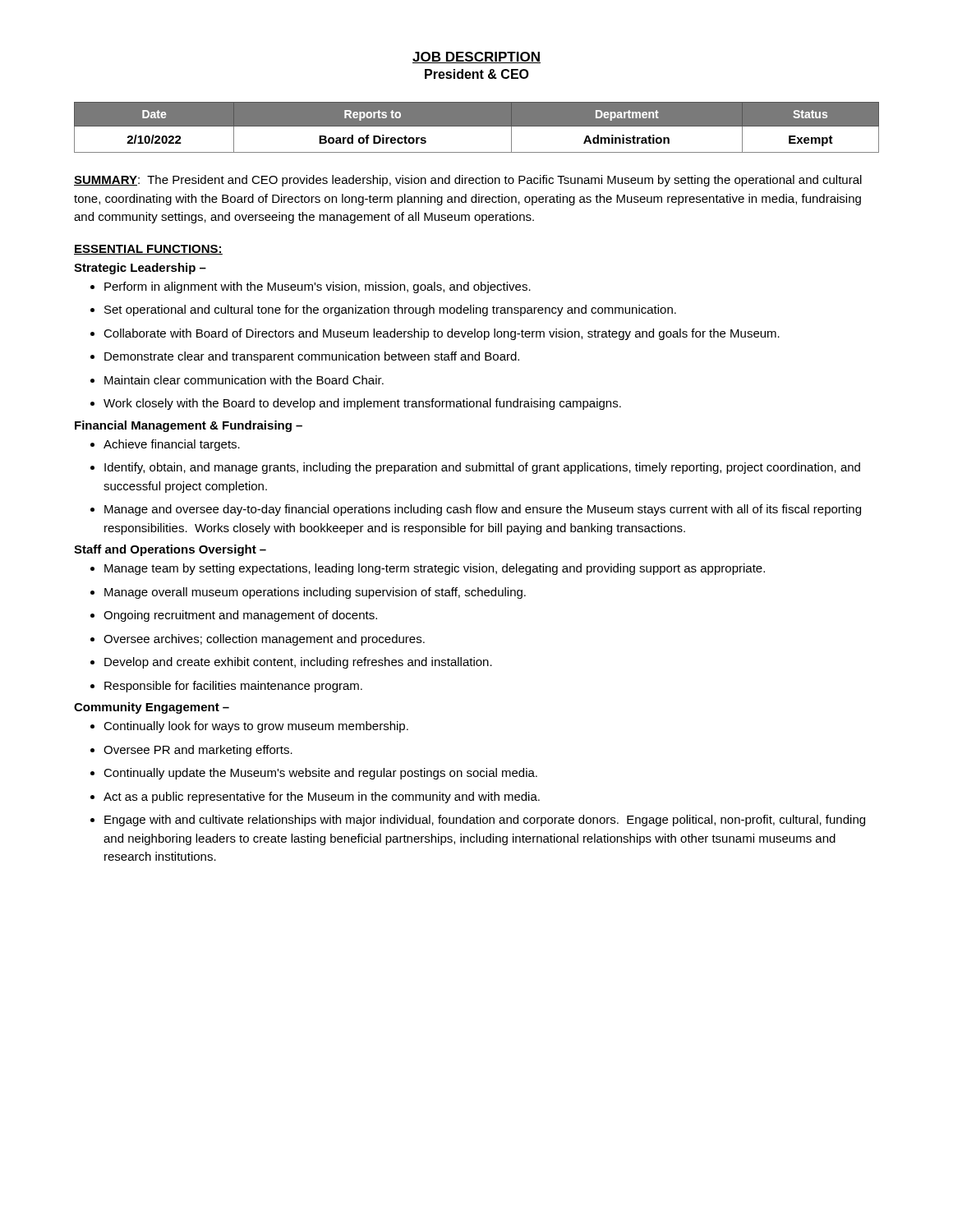Select the section header with the text "Community Engagement –"
This screenshot has width=953, height=1232.
tap(152, 707)
